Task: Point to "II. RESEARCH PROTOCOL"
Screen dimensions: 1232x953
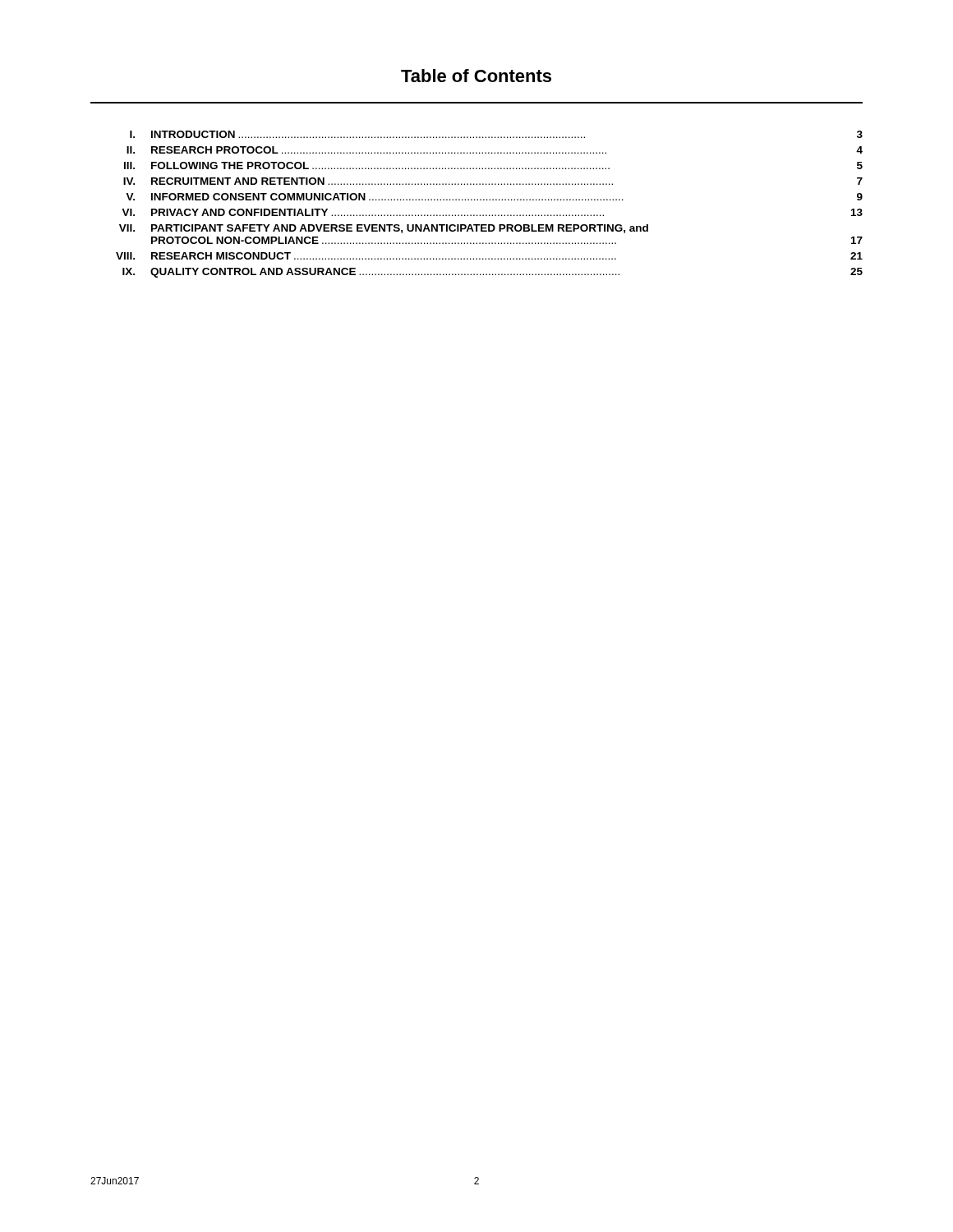Action: click(x=476, y=150)
